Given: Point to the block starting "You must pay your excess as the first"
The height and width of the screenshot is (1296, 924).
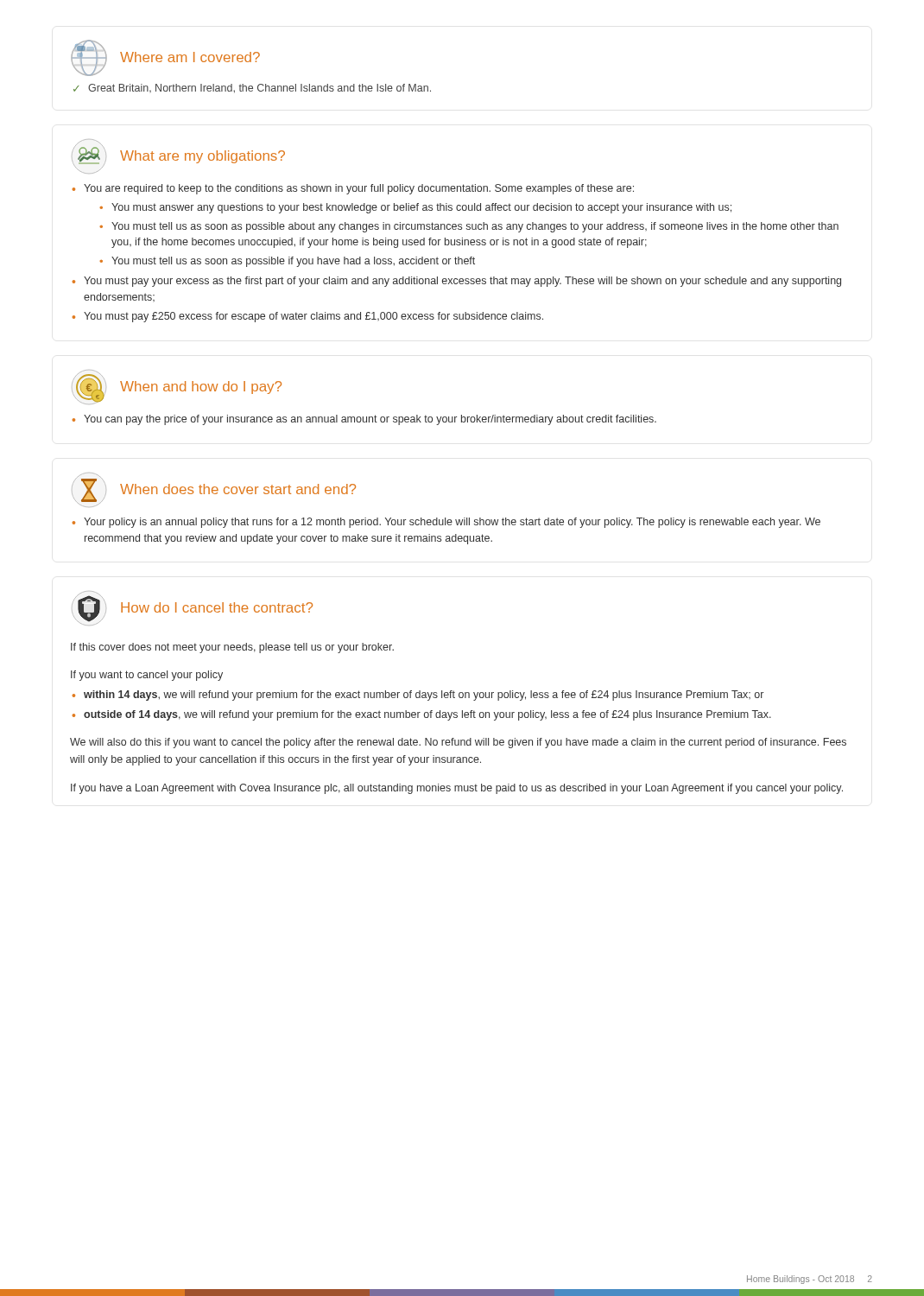Looking at the screenshot, I should pyautogui.click(x=463, y=289).
